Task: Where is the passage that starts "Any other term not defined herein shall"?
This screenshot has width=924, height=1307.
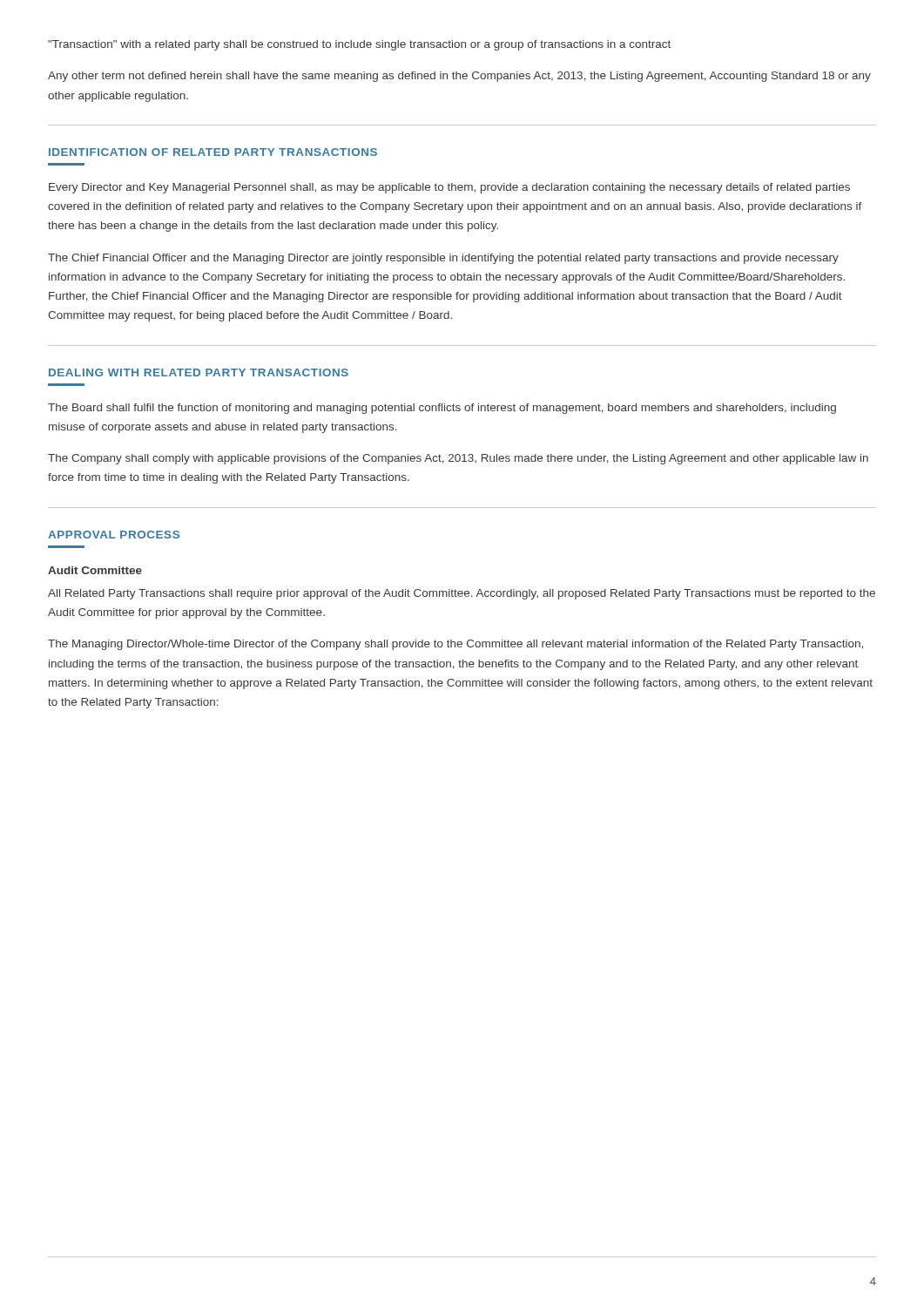Action: (459, 85)
